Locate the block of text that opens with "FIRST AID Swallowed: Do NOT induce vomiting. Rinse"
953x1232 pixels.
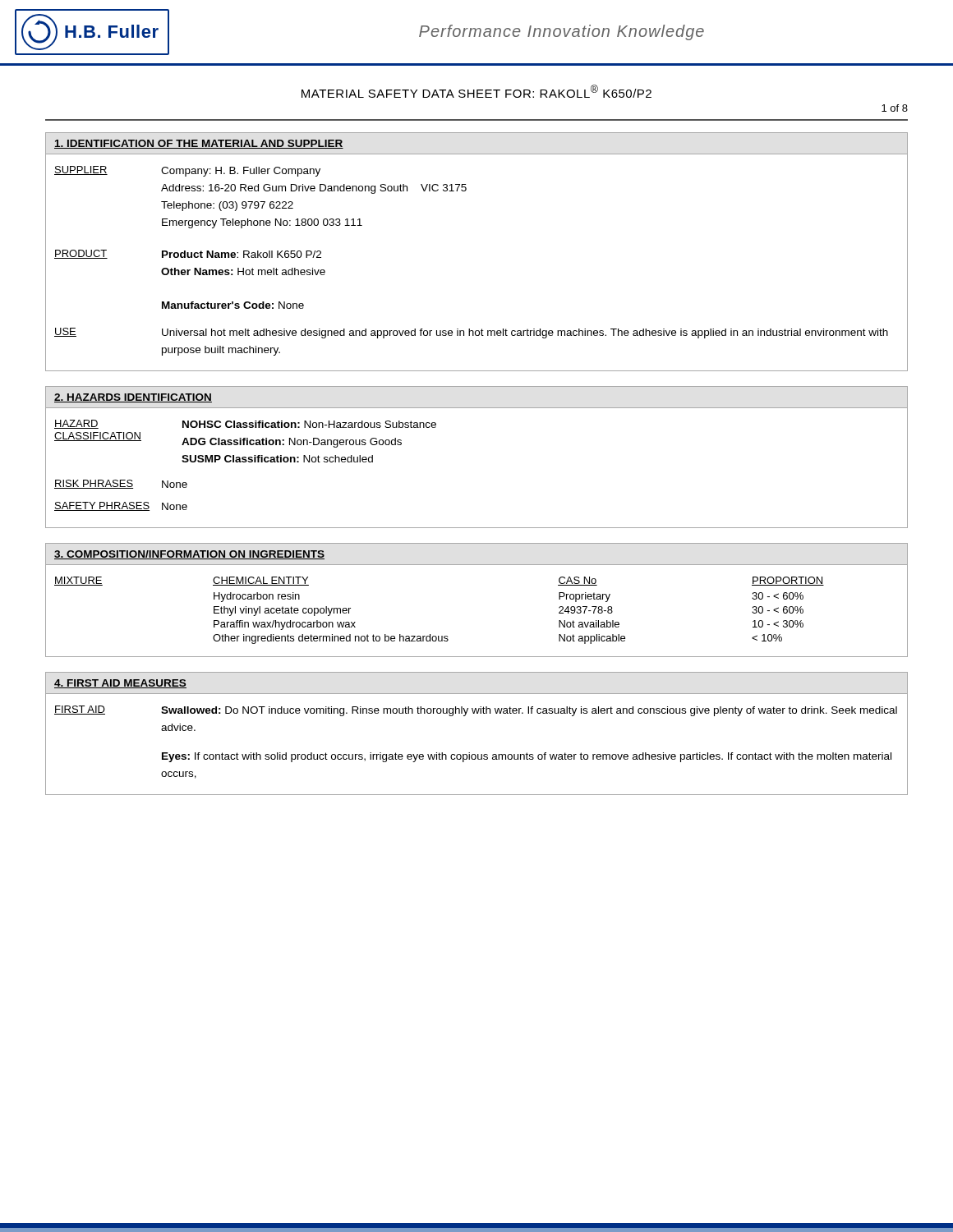[476, 719]
